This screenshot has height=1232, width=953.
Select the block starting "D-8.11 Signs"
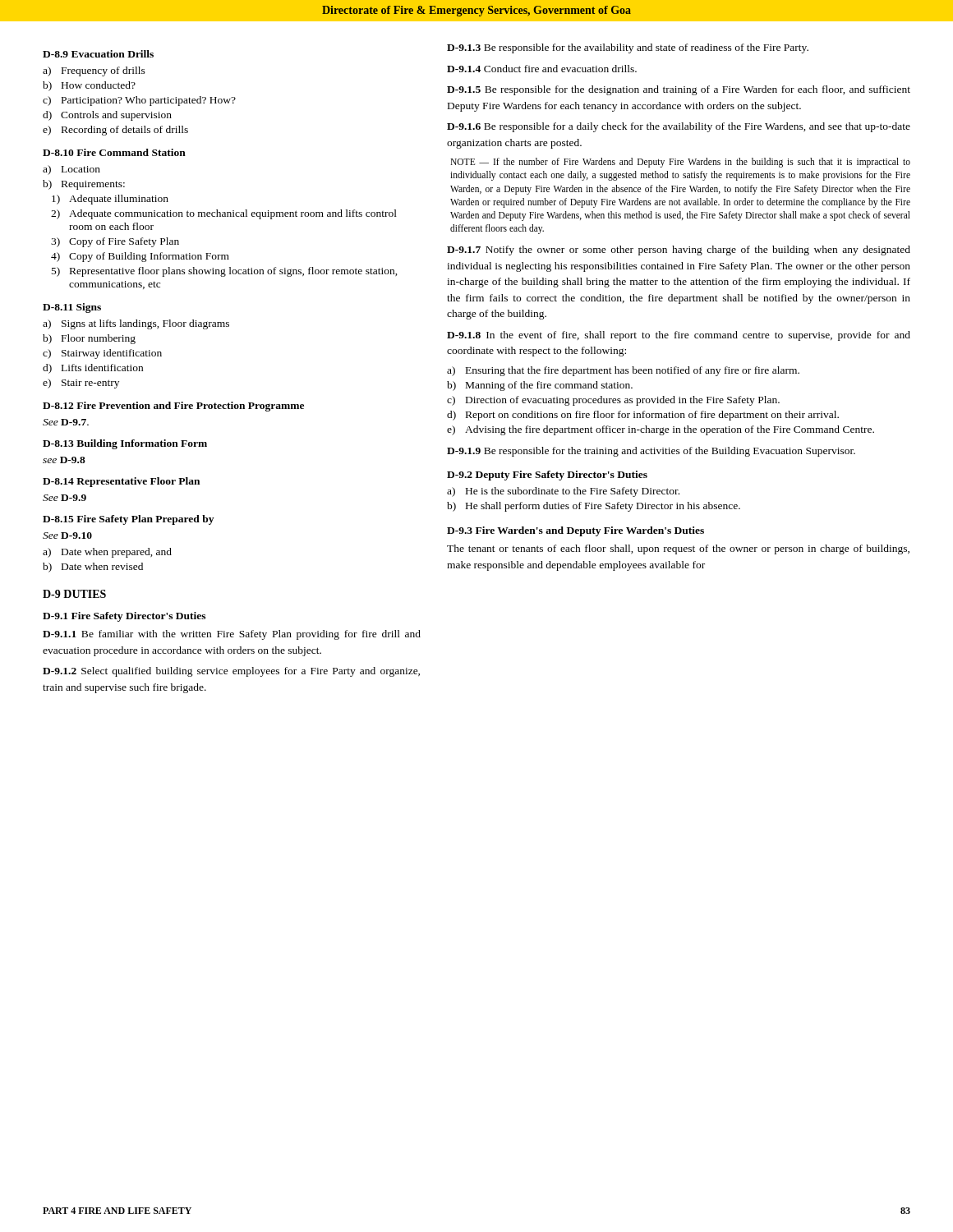[72, 307]
